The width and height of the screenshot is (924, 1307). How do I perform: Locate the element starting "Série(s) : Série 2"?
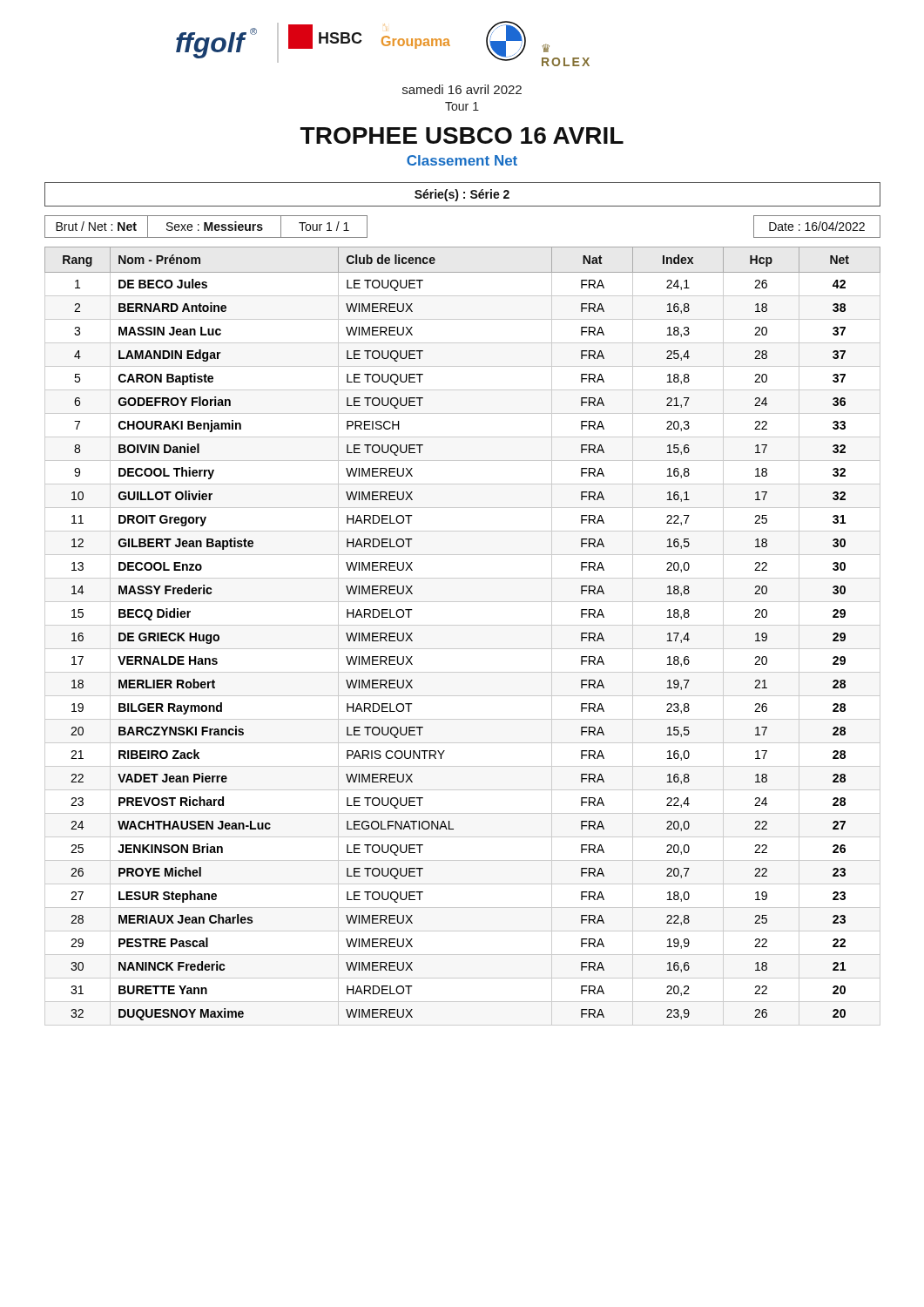click(462, 194)
